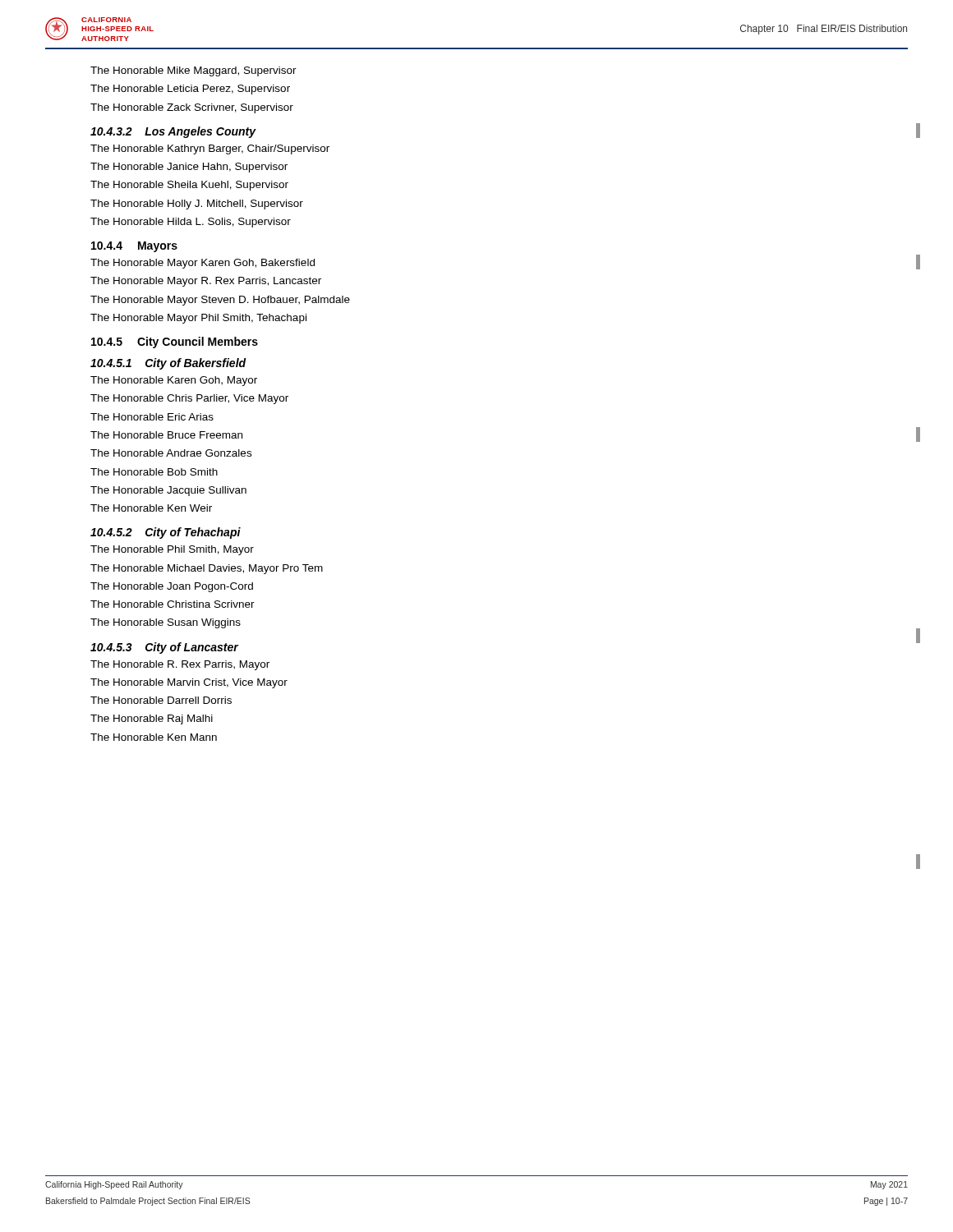Navigate to the text block starting "The Honorable Raj Malhi"
This screenshot has width=953, height=1232.
click(152, 719)
